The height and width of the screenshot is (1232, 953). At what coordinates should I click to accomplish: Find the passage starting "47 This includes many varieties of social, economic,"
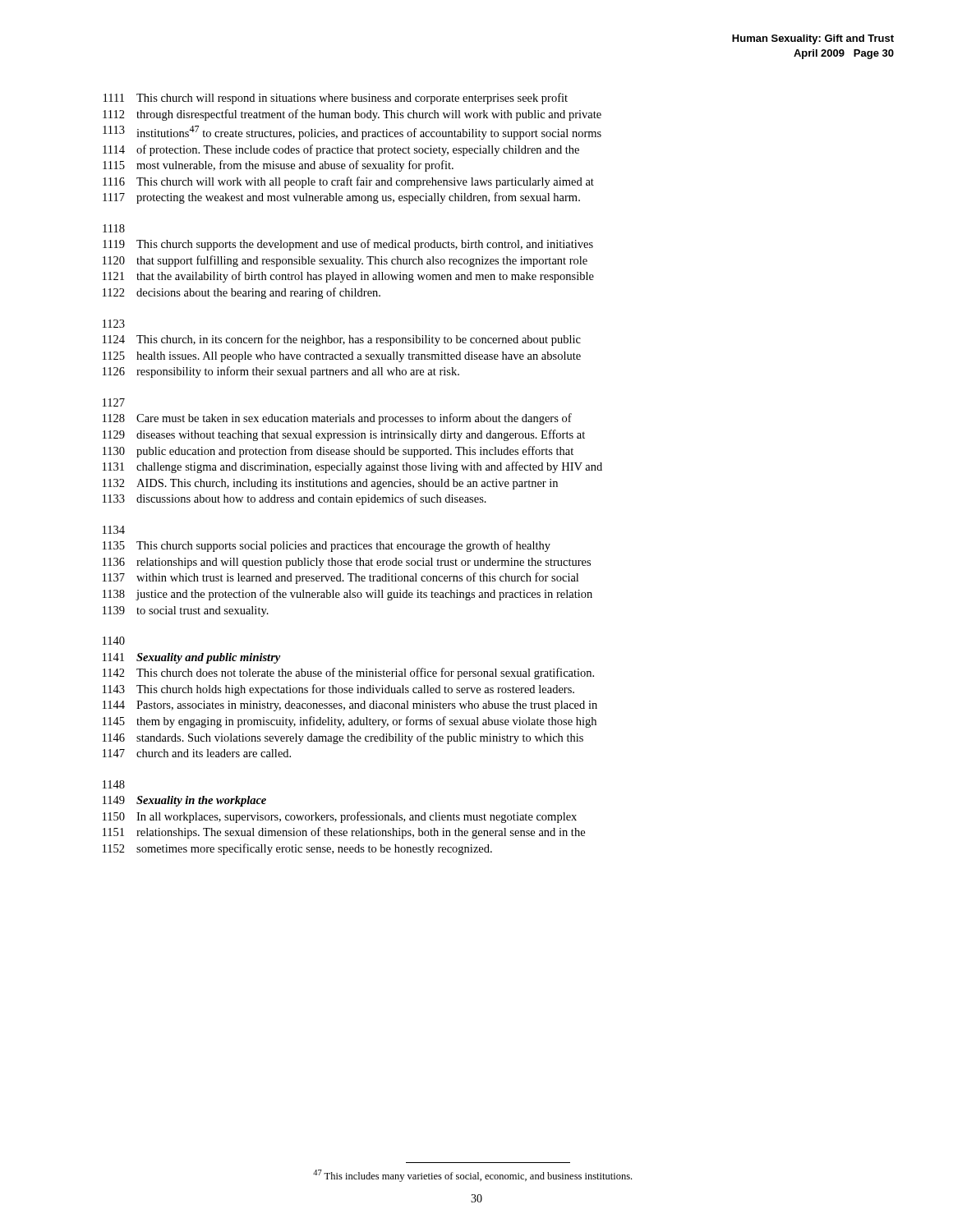357,1175
